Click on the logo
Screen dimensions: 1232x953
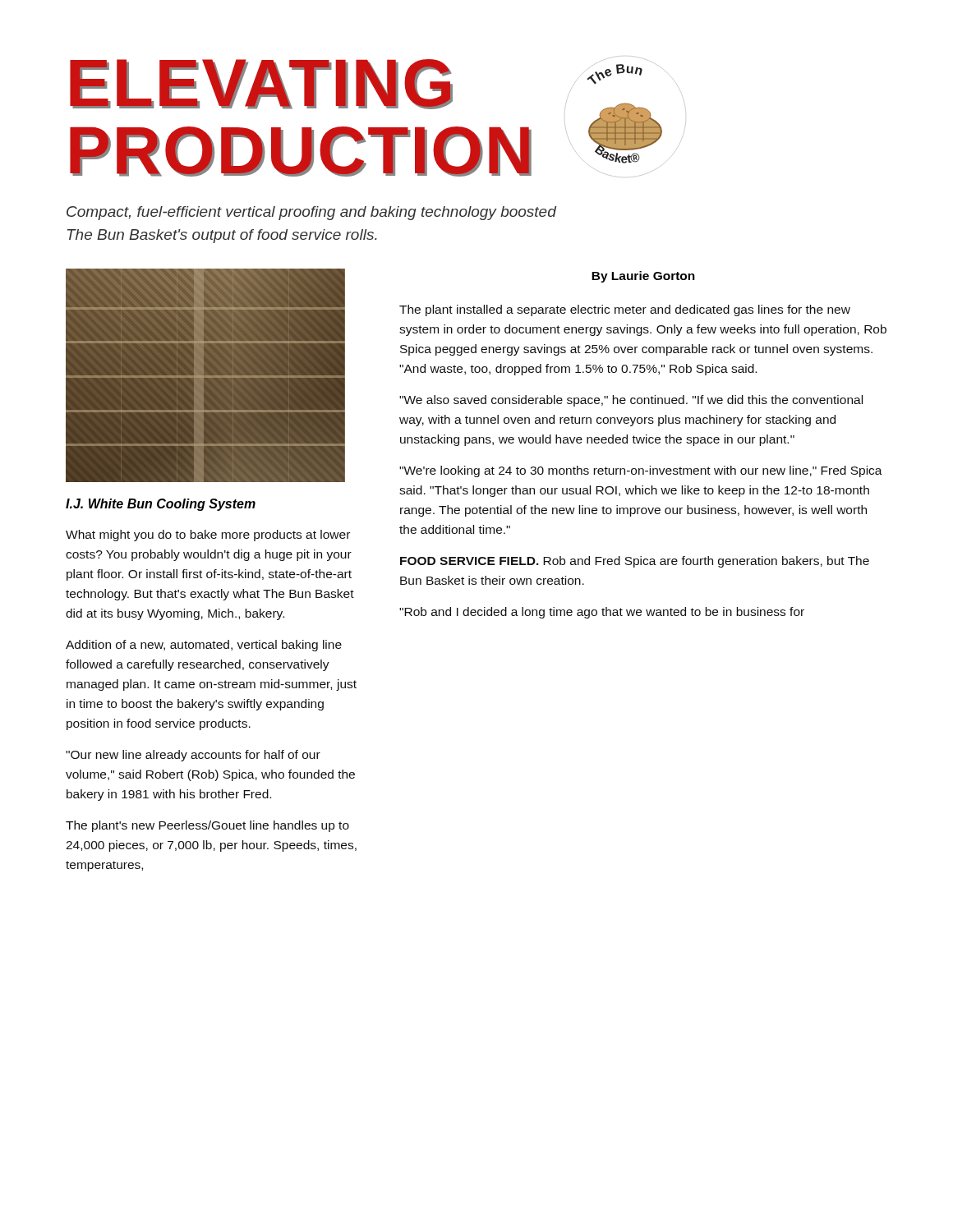click(625, 117)
